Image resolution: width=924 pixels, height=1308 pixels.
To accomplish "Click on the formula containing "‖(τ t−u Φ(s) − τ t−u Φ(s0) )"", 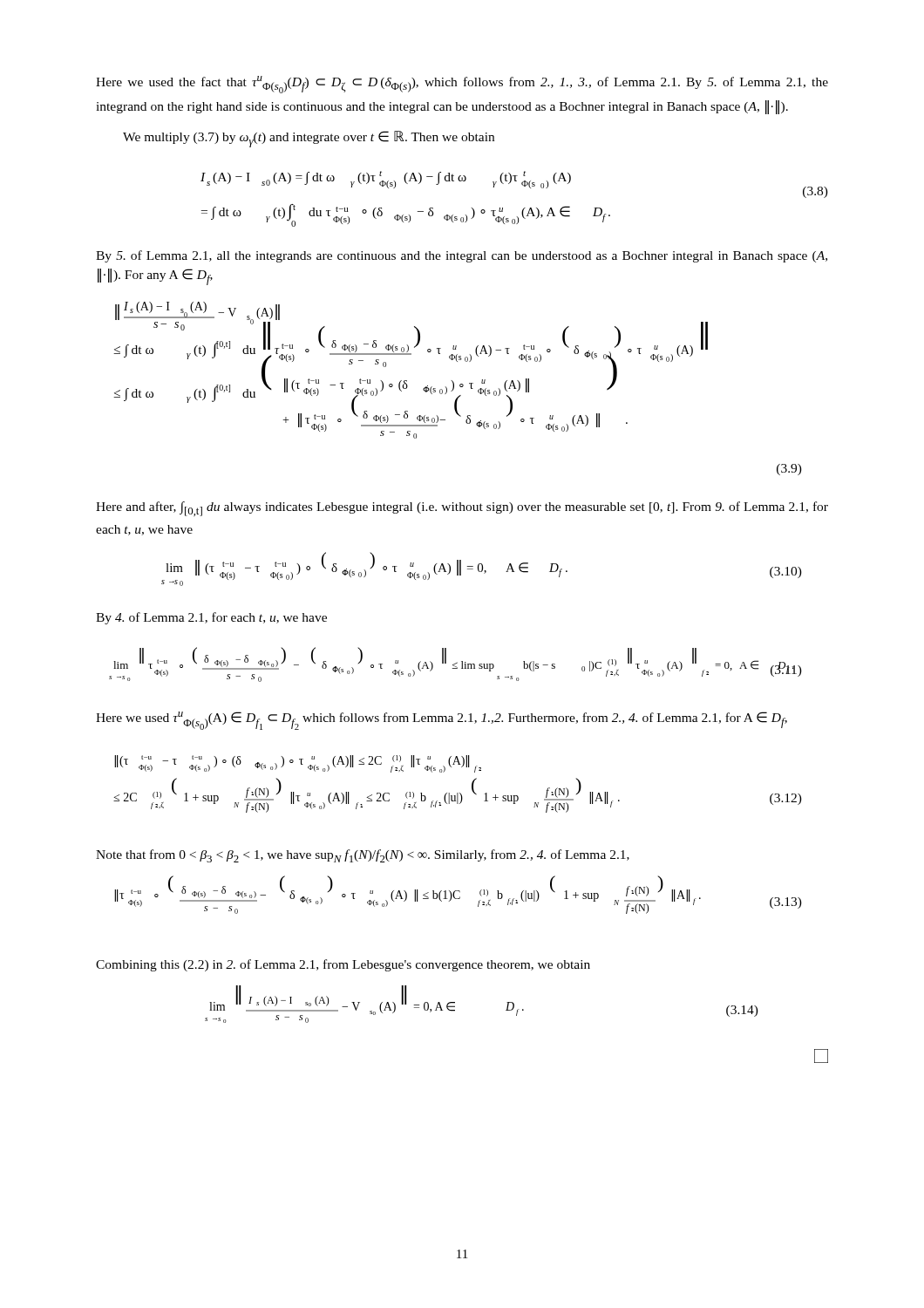I will 462,788.
